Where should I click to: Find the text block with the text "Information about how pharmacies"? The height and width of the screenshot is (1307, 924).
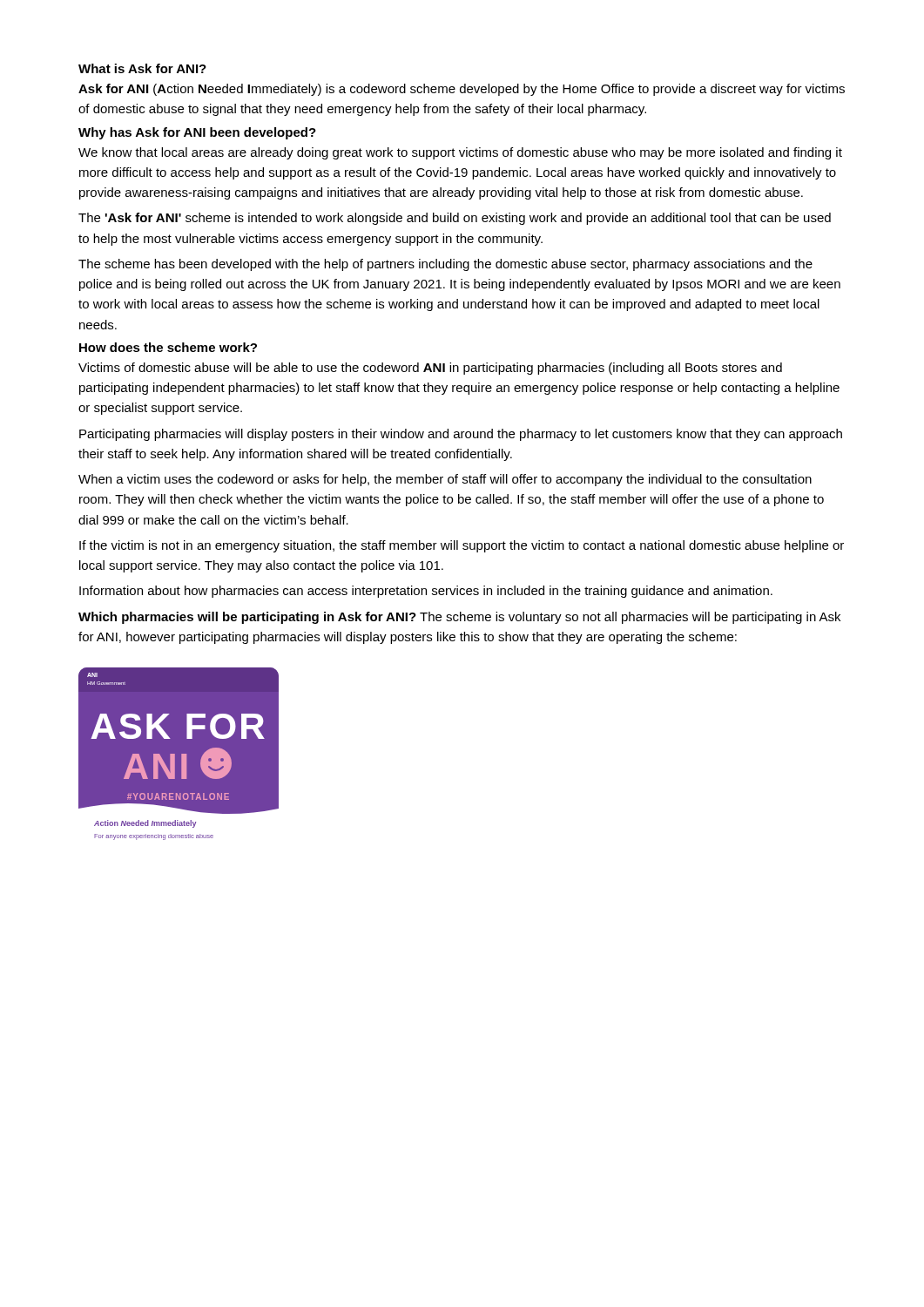[x=426, y=591]
